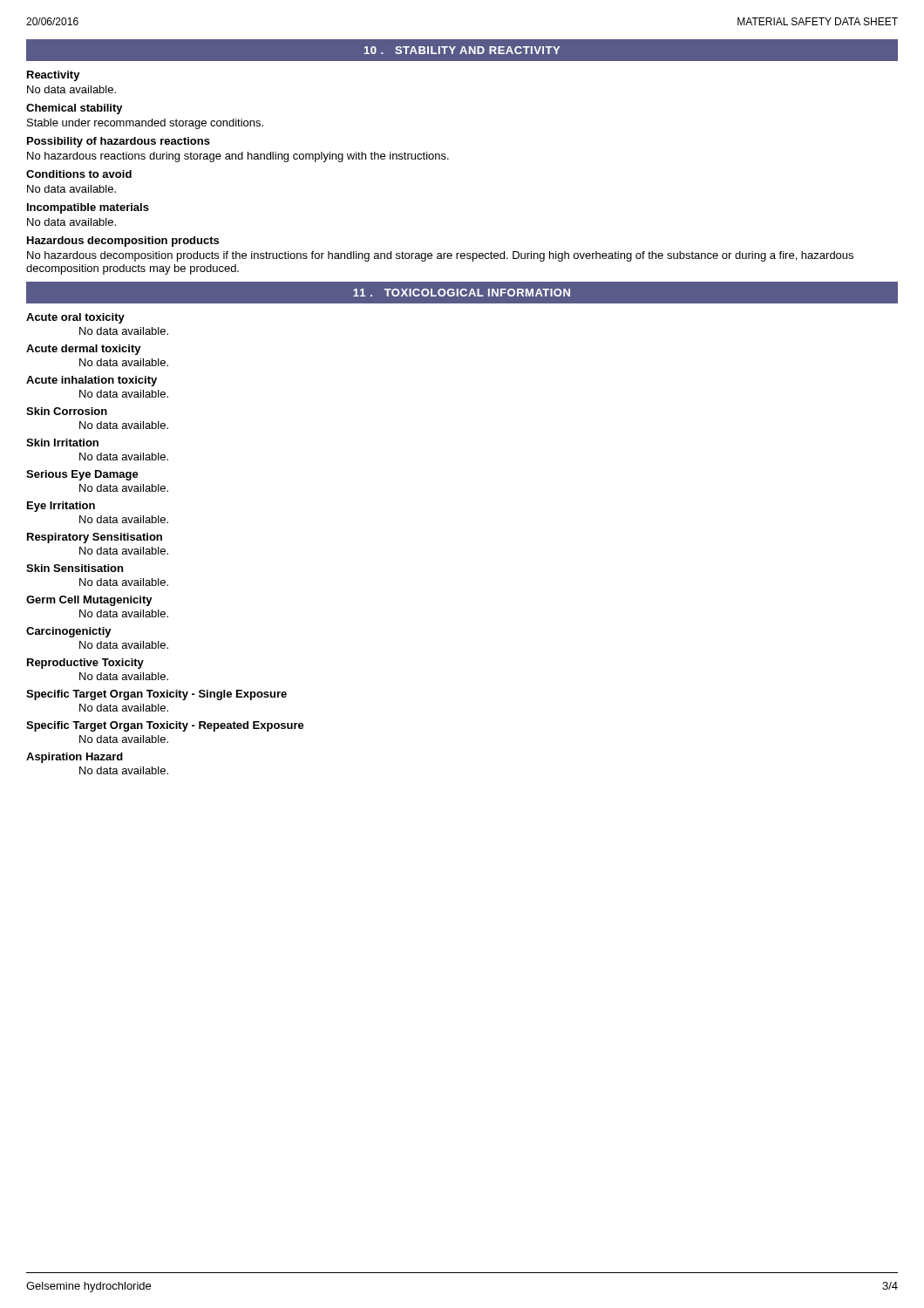The height and width of the screenshot is (1308, 924).
Task: Select the text that reads "Reactivity No data available."
Action: [54, 76]
